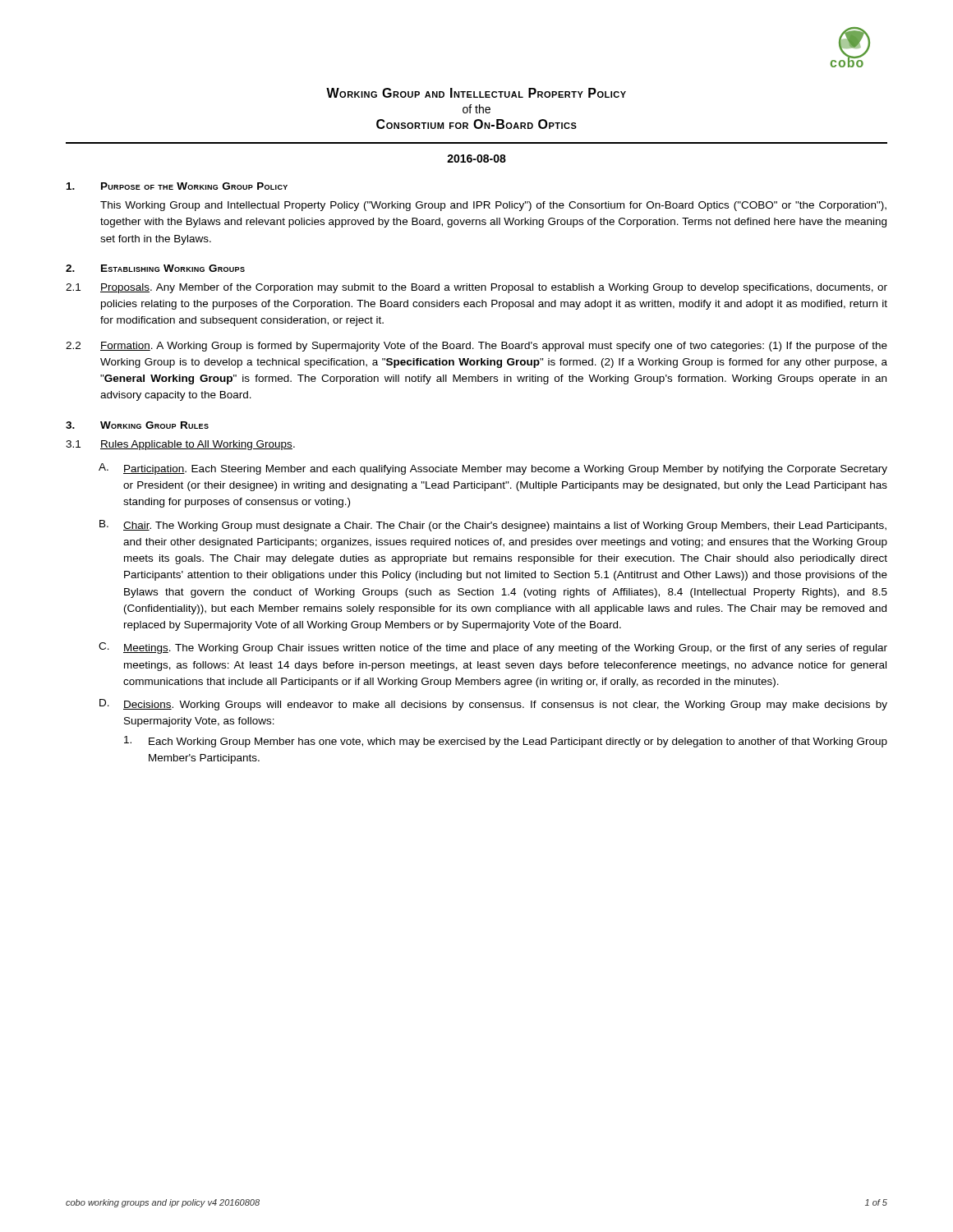Point to the text block starting "2. Establishing Working Groups"
Image resolution: width=953 pixels, height=1232 pixels.
click(155, 268)
